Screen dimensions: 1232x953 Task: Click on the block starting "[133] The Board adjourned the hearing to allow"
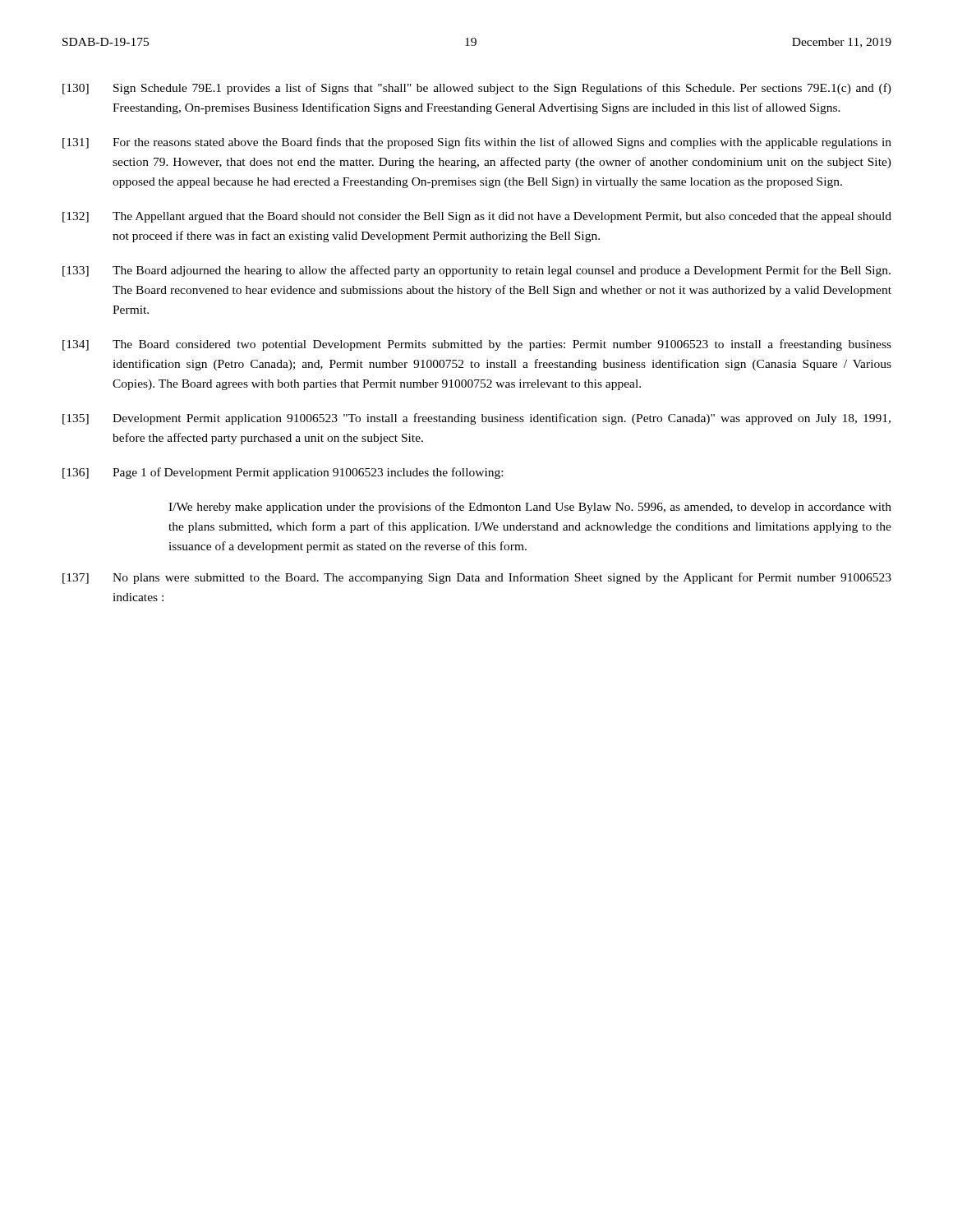point(476,290)
